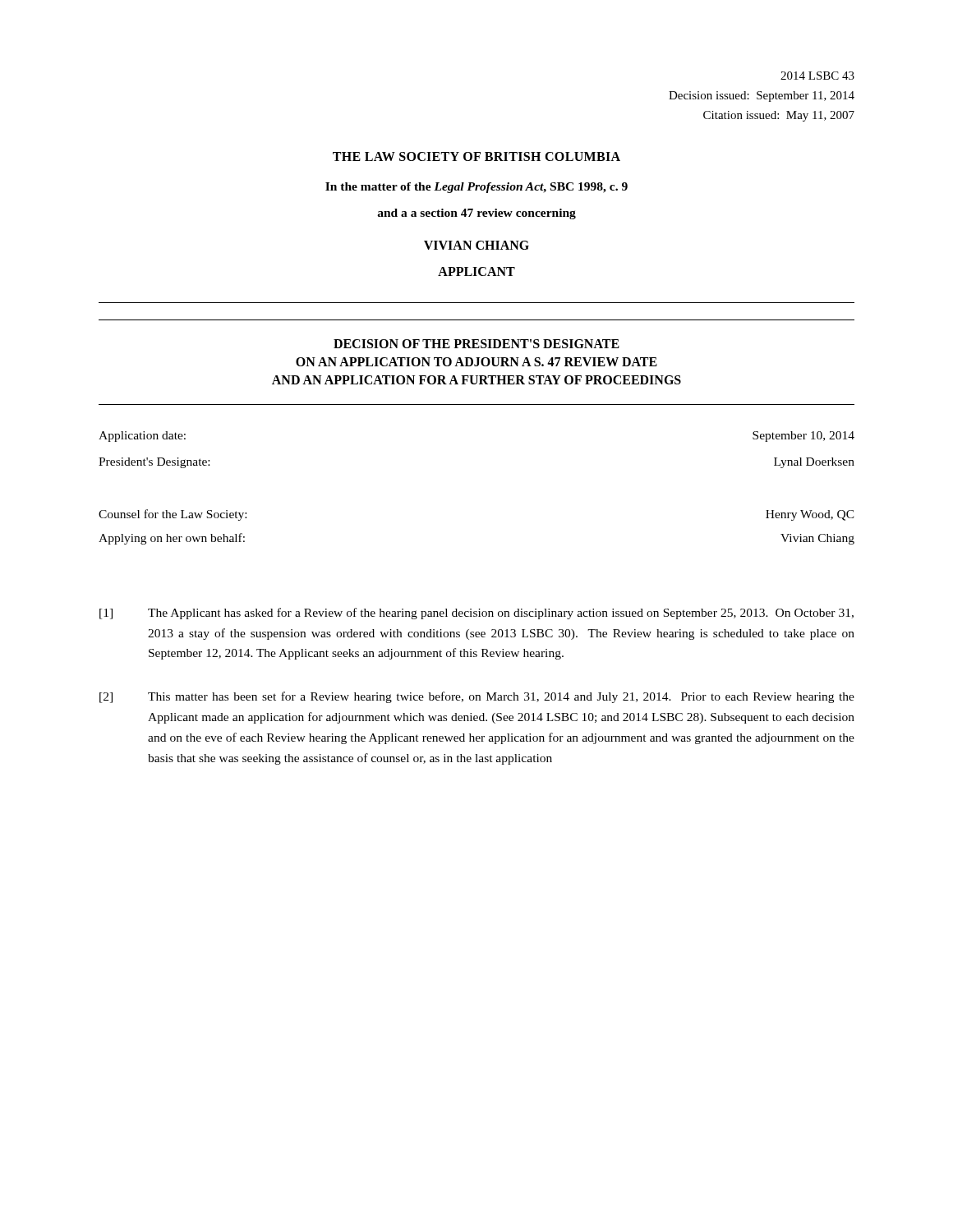Viewport: 953px width, 1232px height.
Task: Point to the block starting "Application date:"
Action: point(143,435)
